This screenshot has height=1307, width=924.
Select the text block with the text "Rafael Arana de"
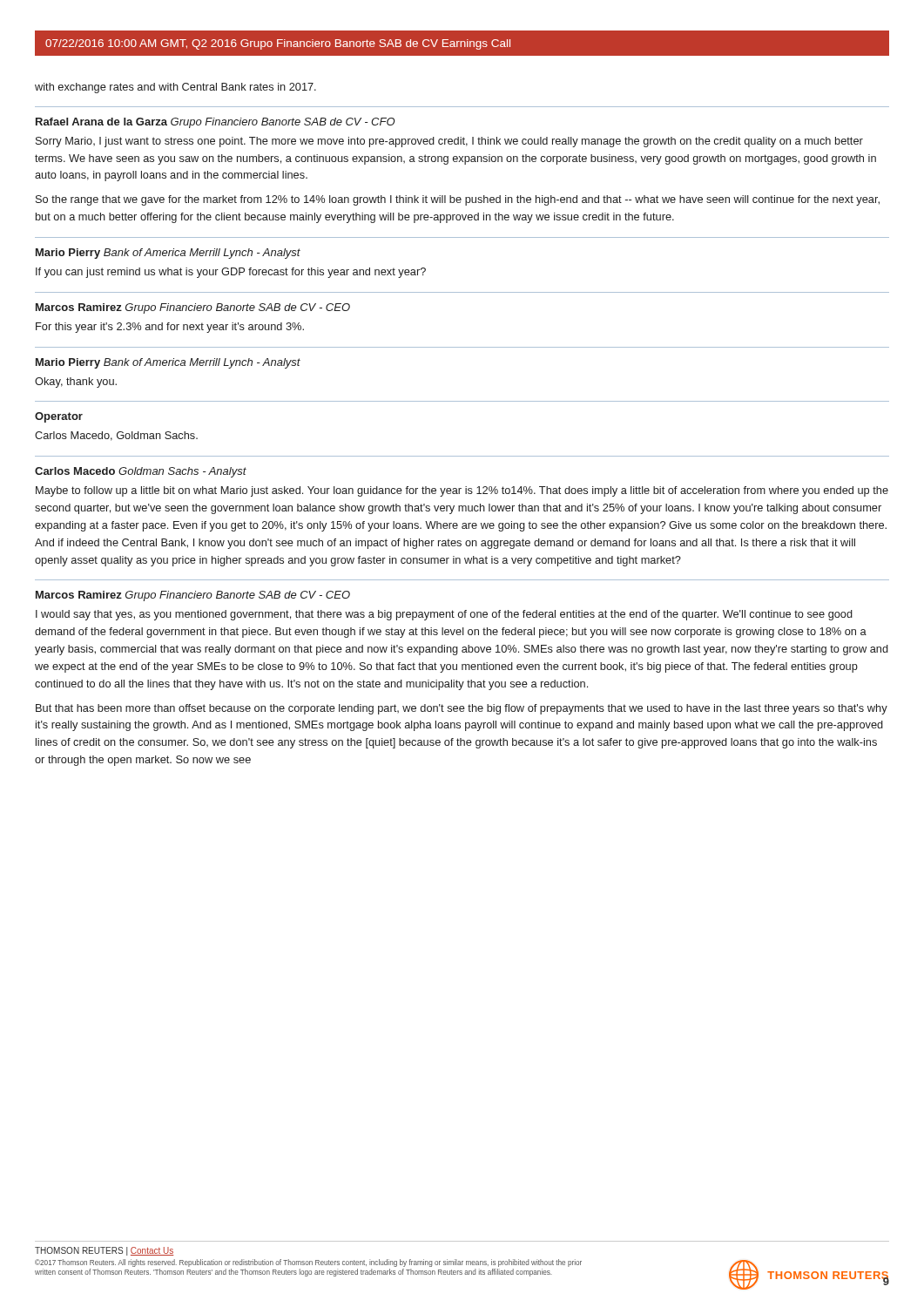pyautogui.click(x=215, y=121)
